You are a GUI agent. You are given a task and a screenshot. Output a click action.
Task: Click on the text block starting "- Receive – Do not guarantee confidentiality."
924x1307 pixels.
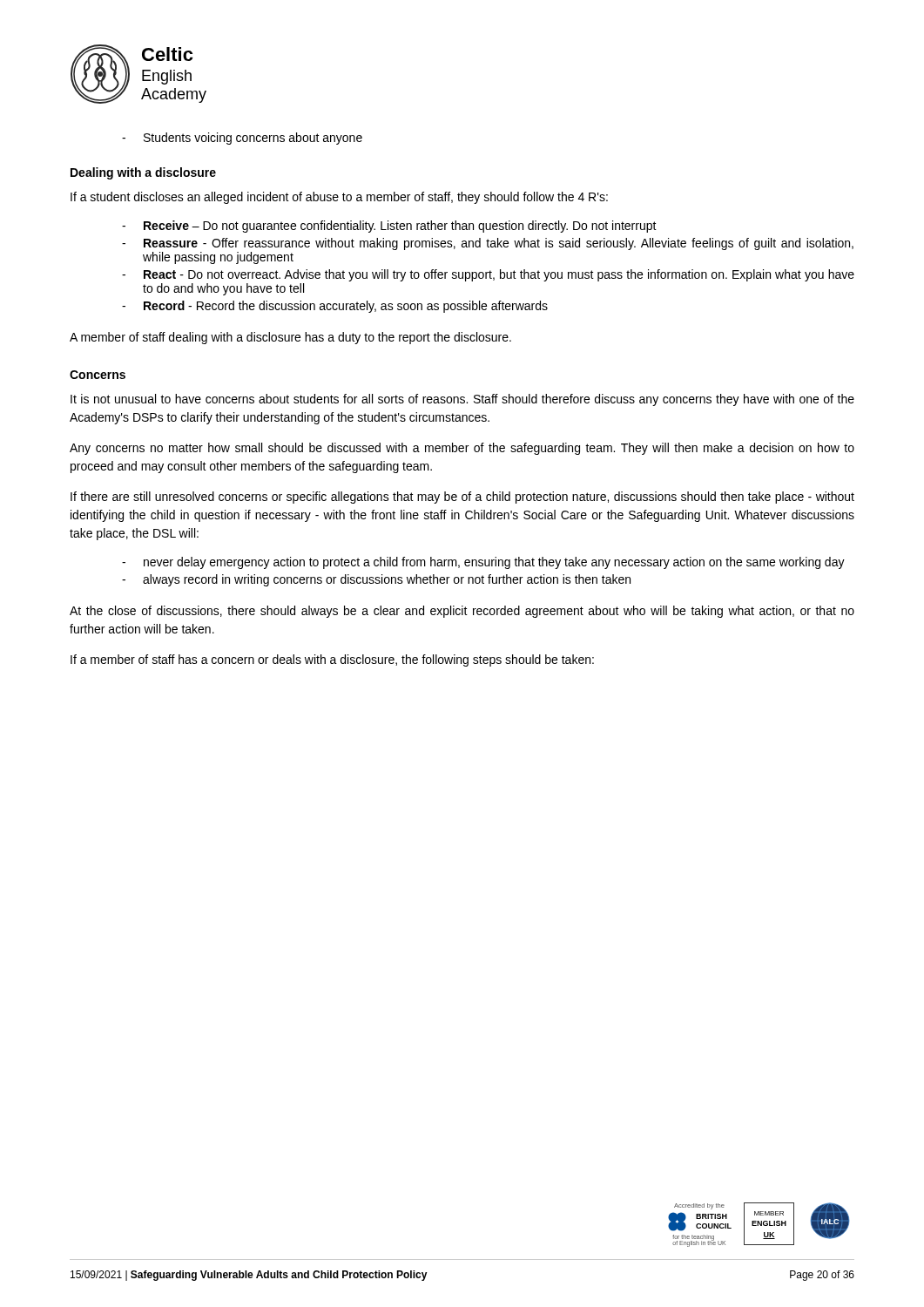[488, 226]
